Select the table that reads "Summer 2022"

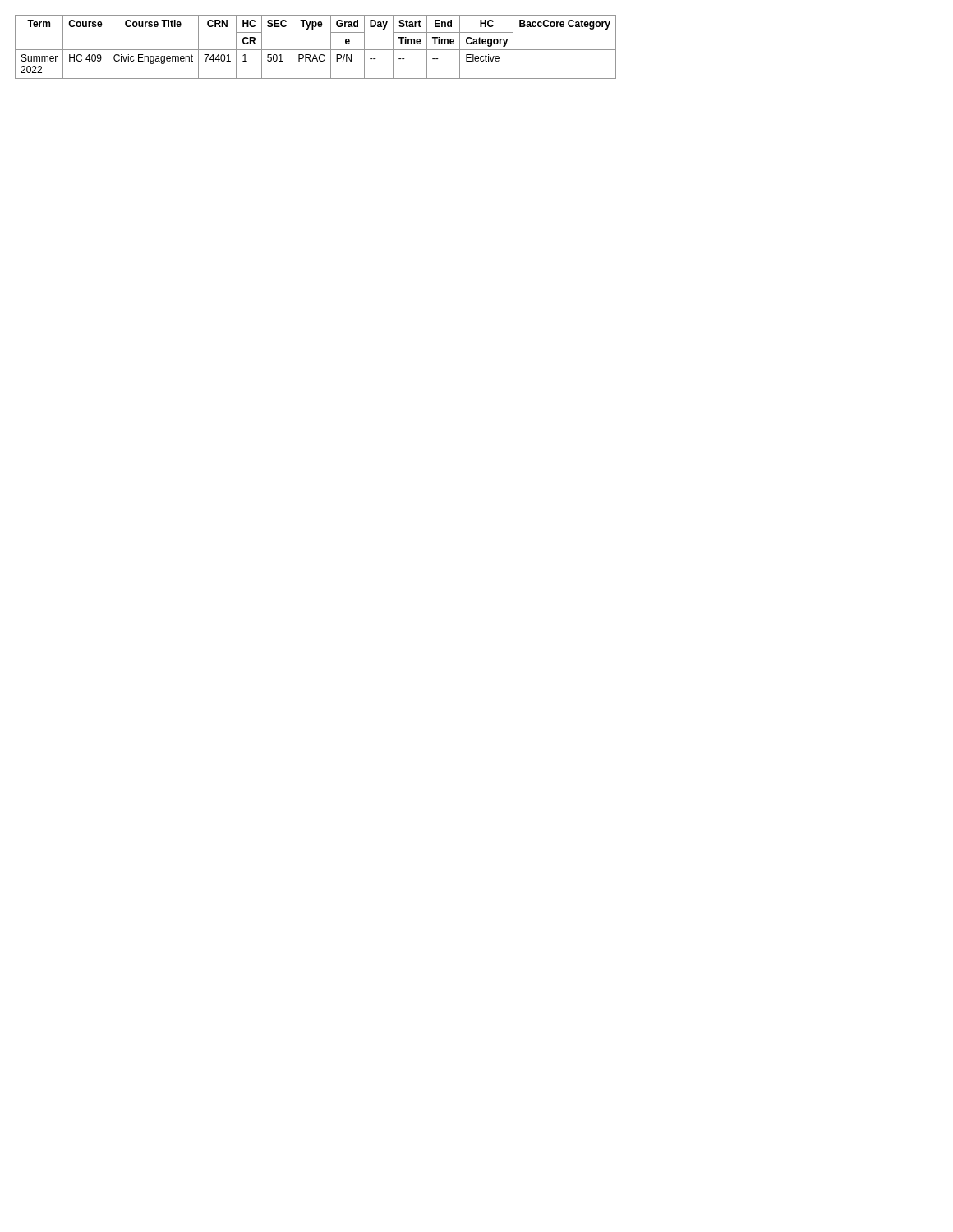pos(315,47)
